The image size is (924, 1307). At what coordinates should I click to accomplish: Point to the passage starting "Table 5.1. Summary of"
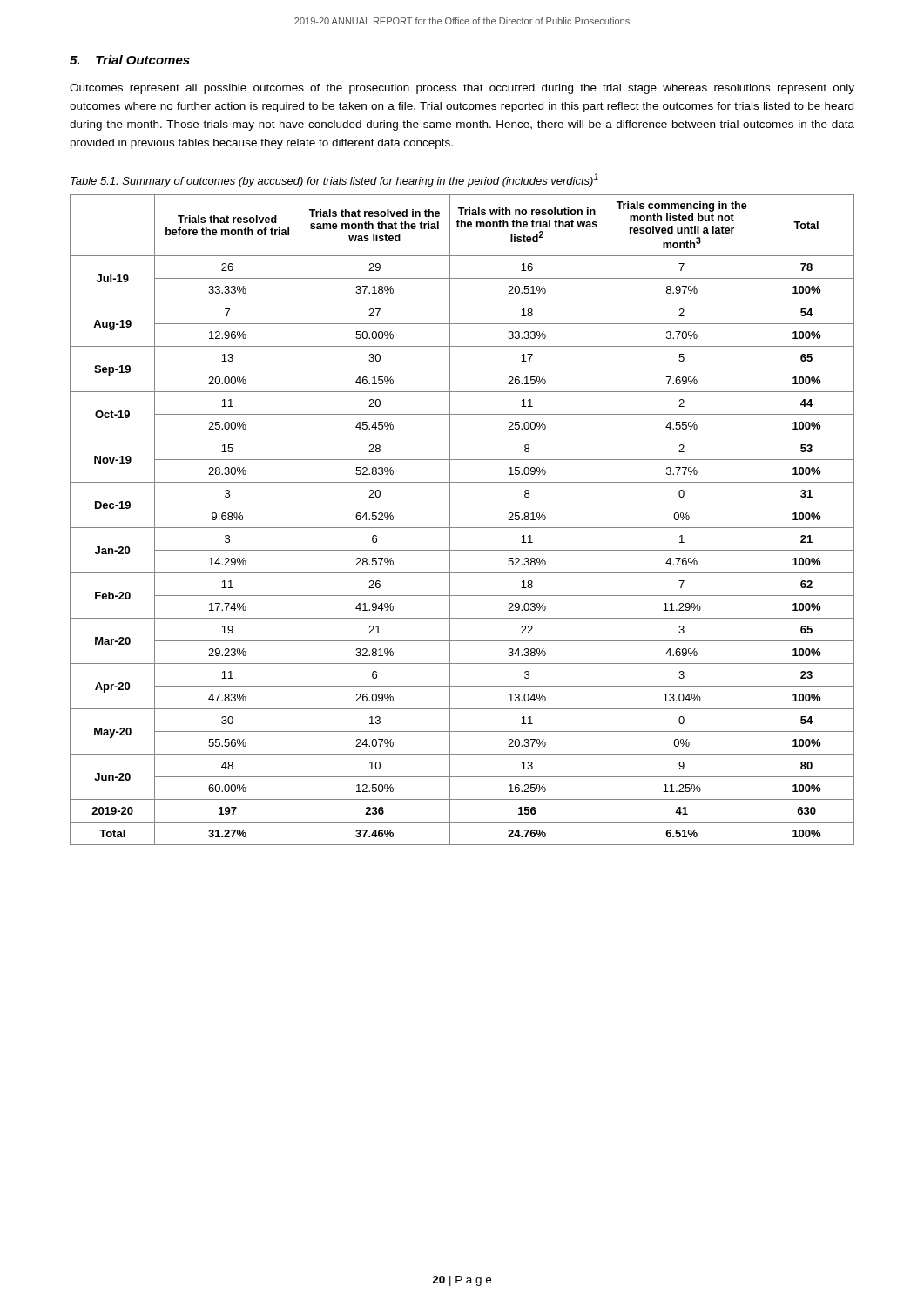334,179
